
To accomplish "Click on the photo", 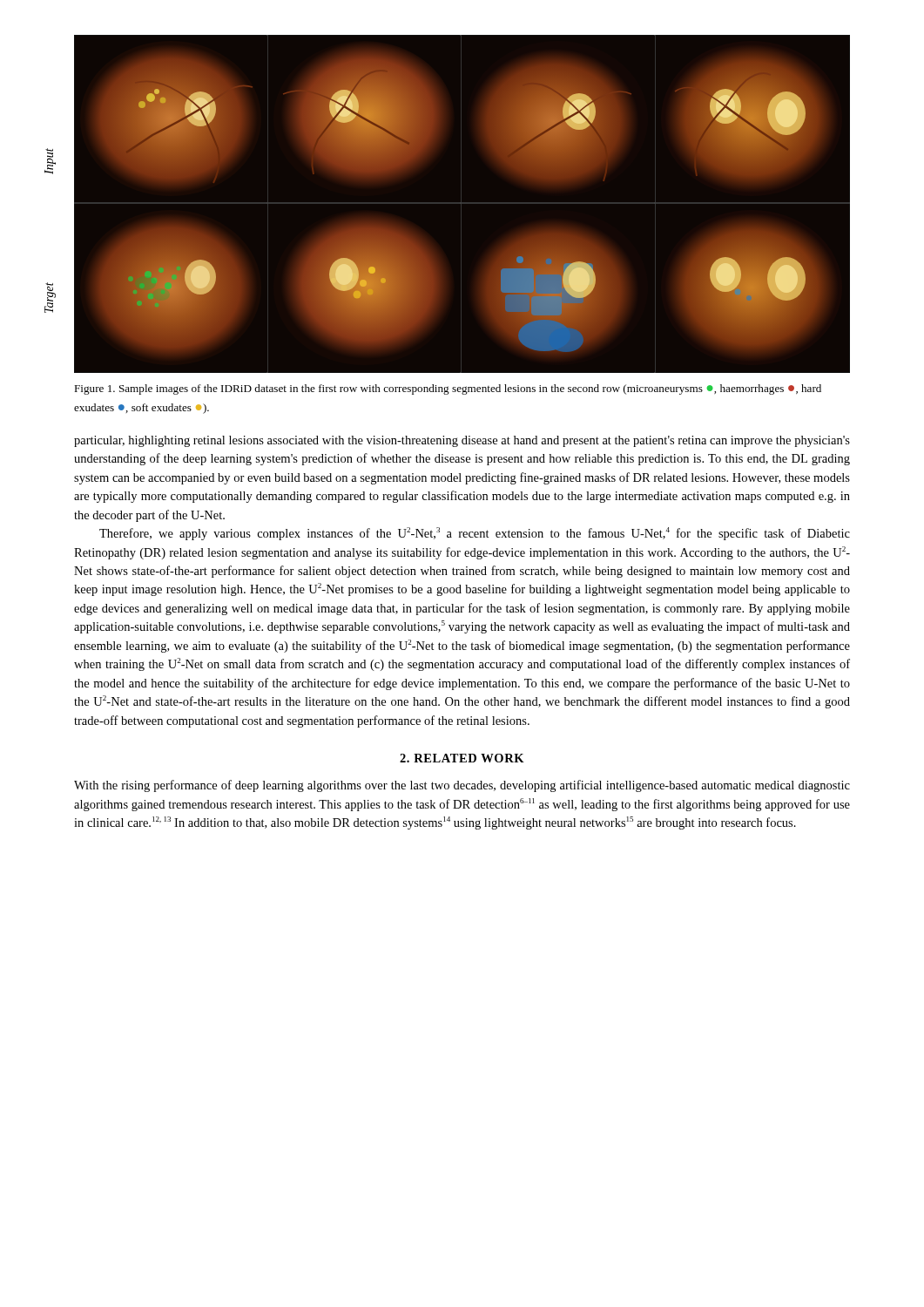I will (x=462, y=204).
